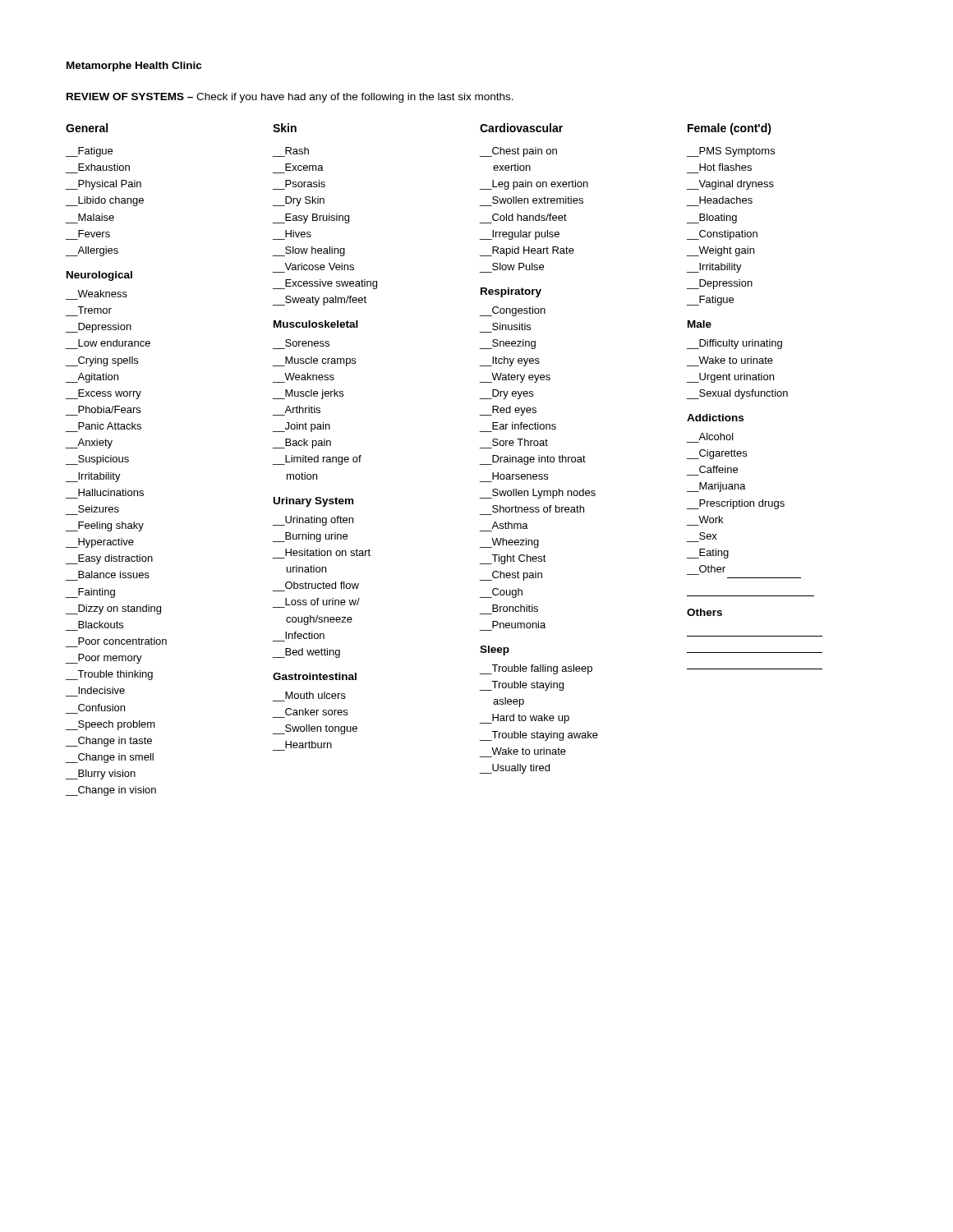
Task: Navigate to the passage starting "Metamorphe Health Clinic"
Action: pyautogui.click(x=134, y=65)
